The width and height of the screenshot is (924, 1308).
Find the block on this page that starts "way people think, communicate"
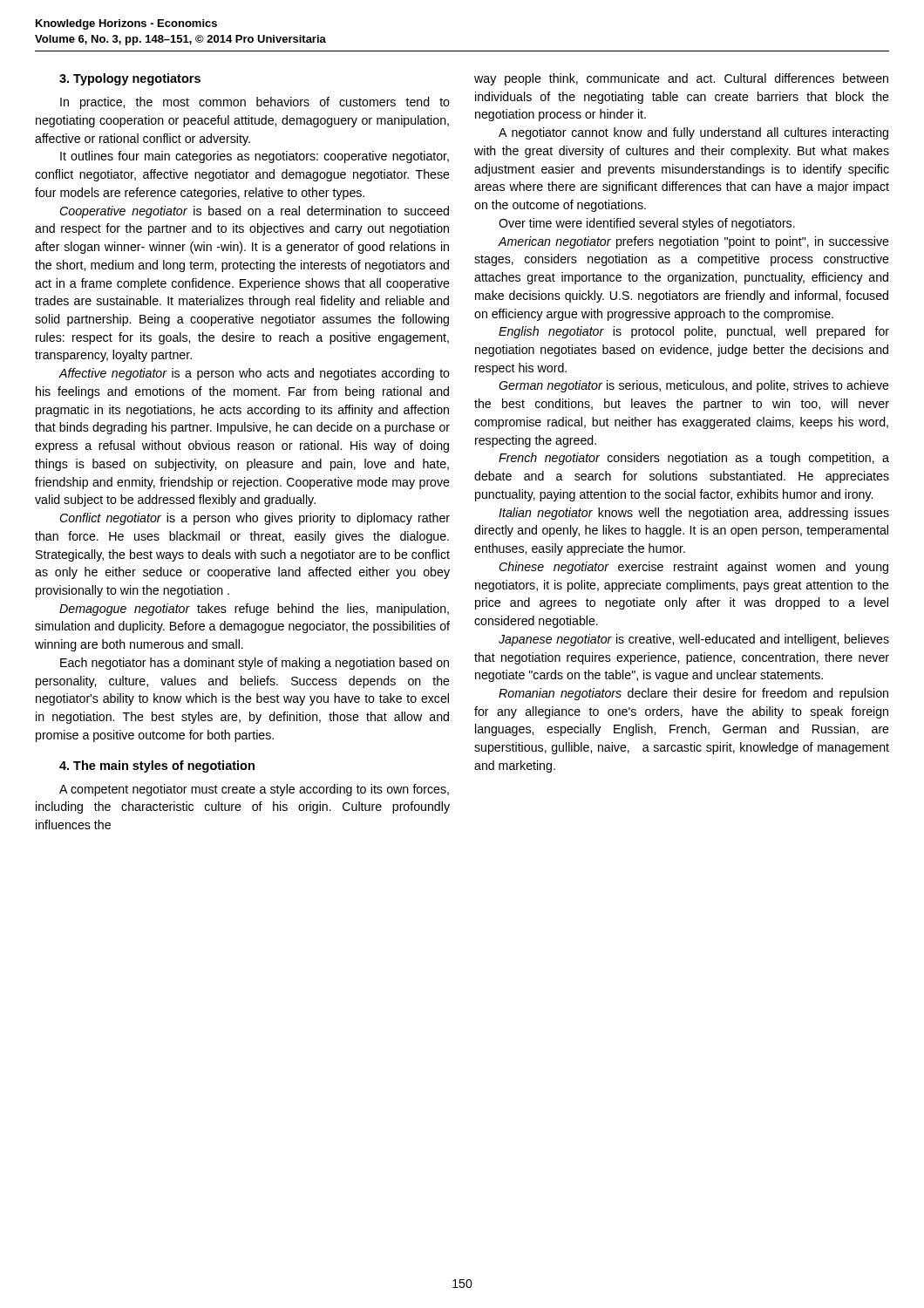[x=682, y=97]
